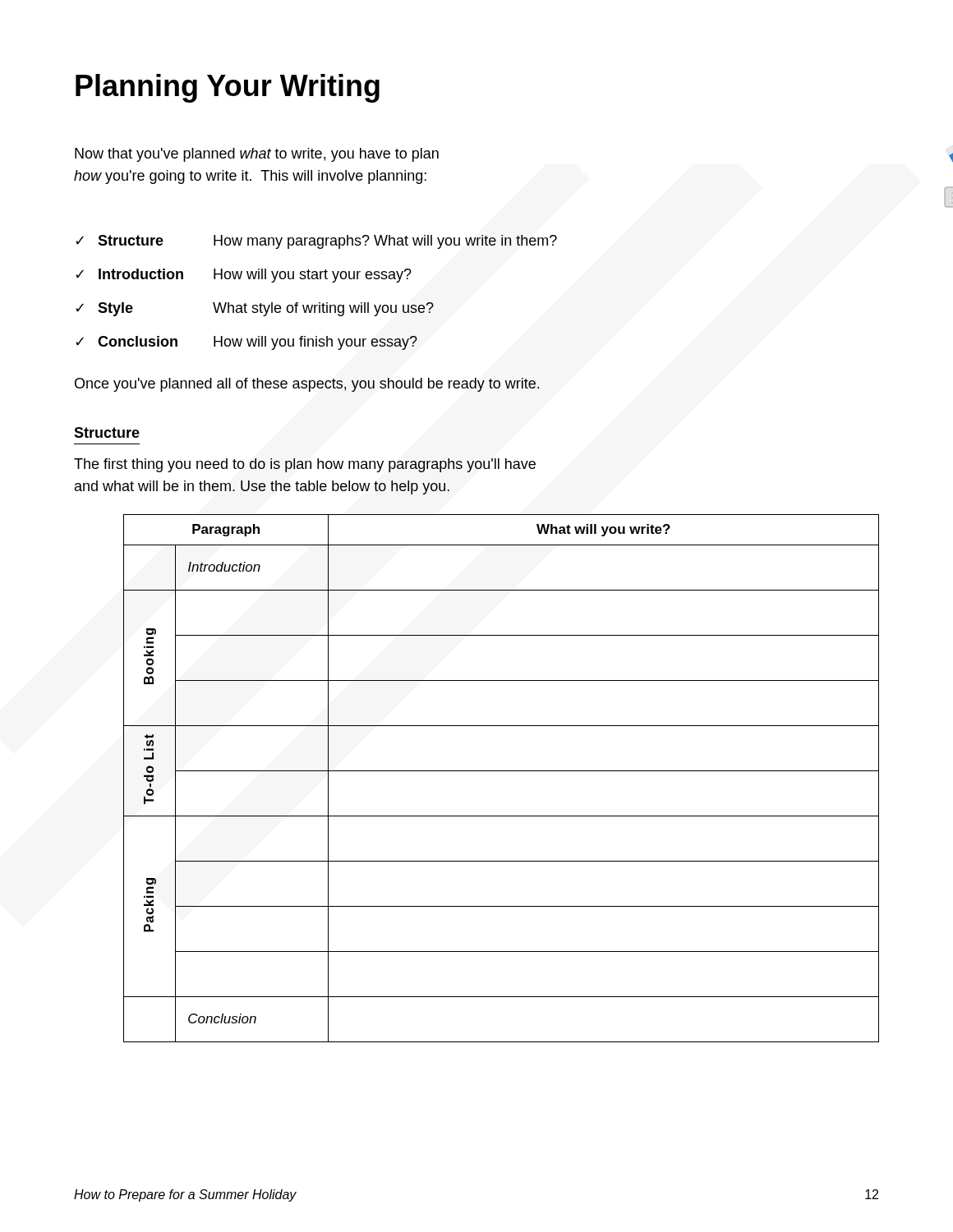Viewport: 953px width, 1232px height.
Task: Select the illustration
Action: point(941,169)
